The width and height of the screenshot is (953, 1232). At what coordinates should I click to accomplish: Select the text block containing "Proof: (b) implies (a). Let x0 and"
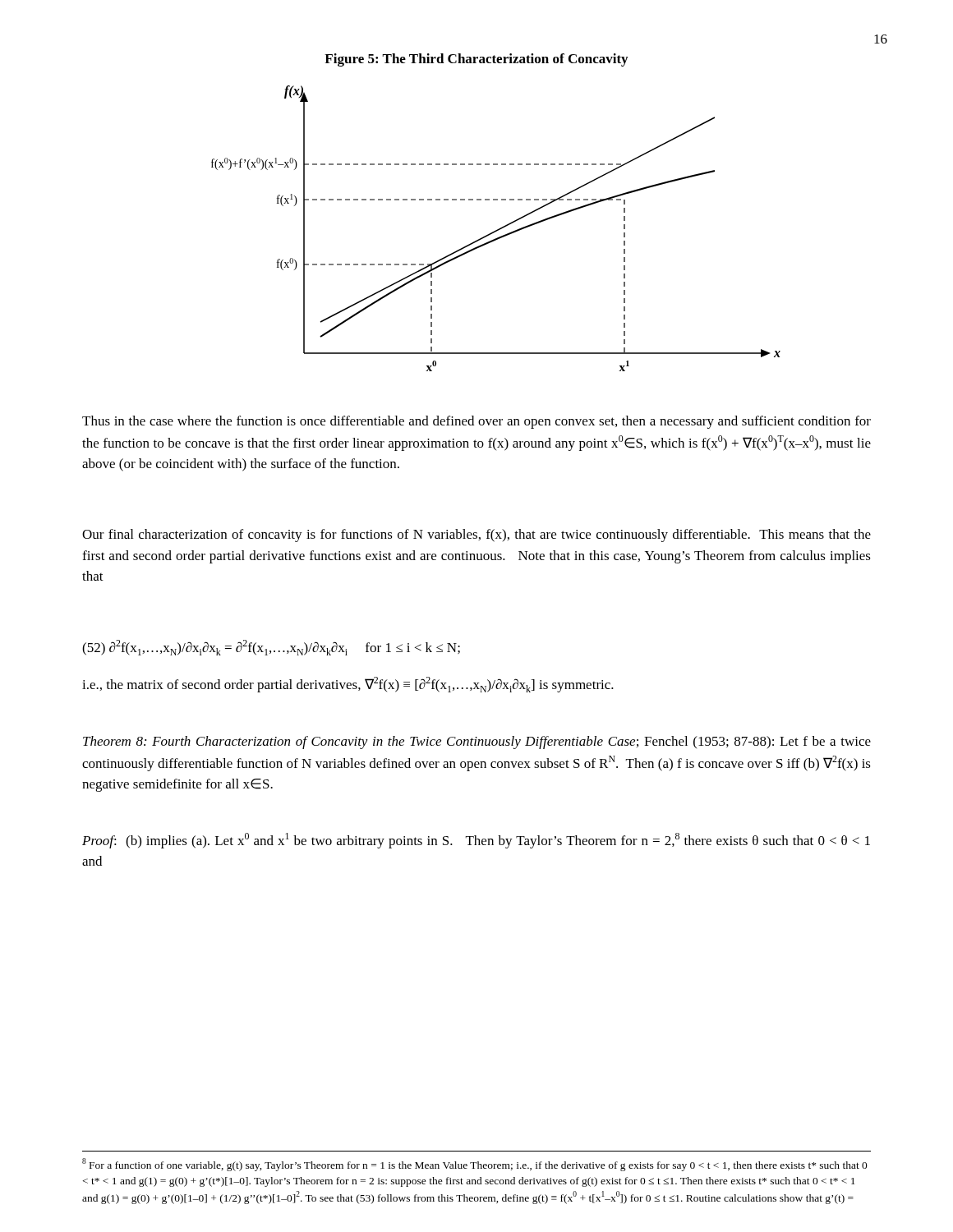pos(476,850)
